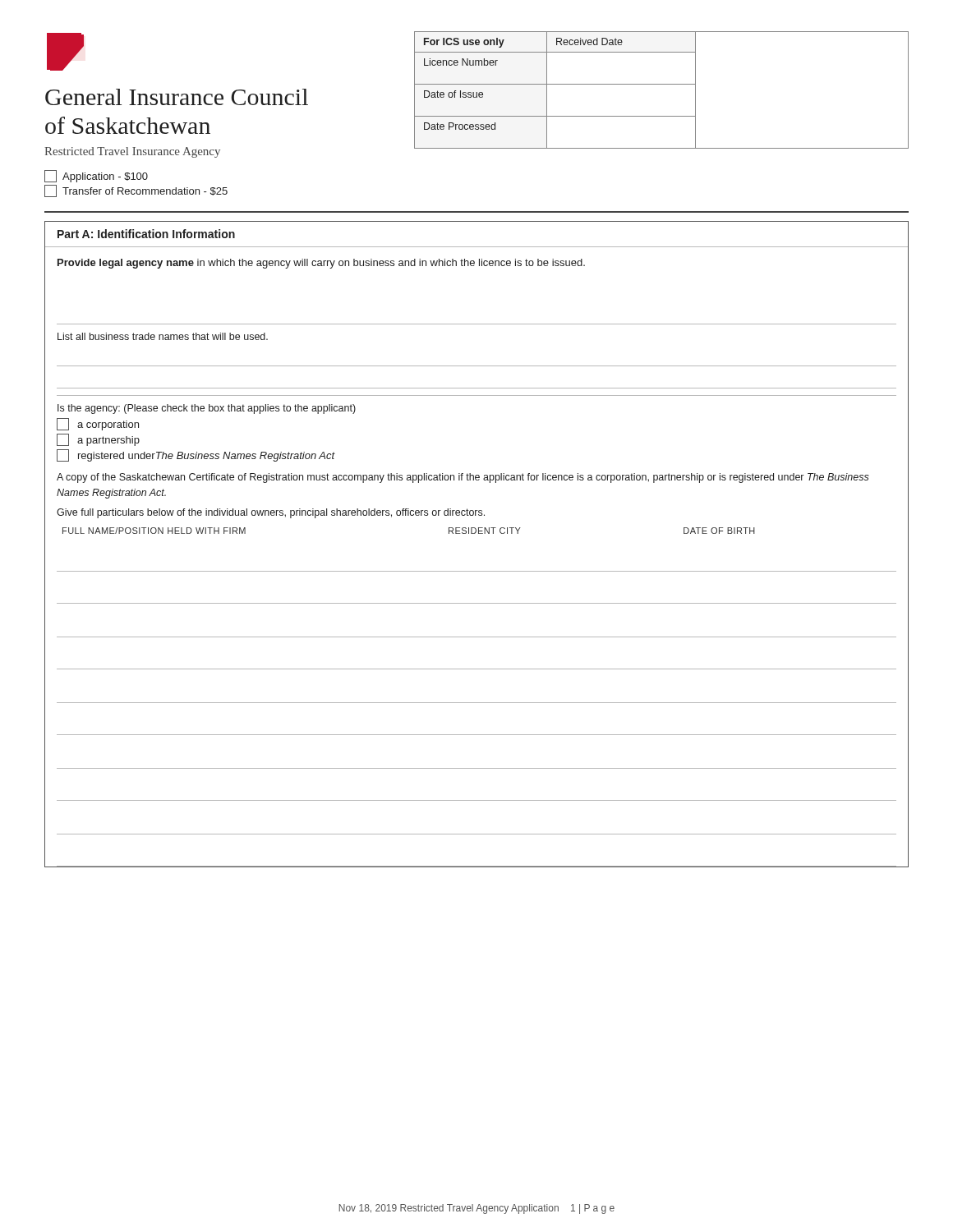Locate the text "Application - $100"
This screenshot has width=953, height=1232.
pos(96,176)
